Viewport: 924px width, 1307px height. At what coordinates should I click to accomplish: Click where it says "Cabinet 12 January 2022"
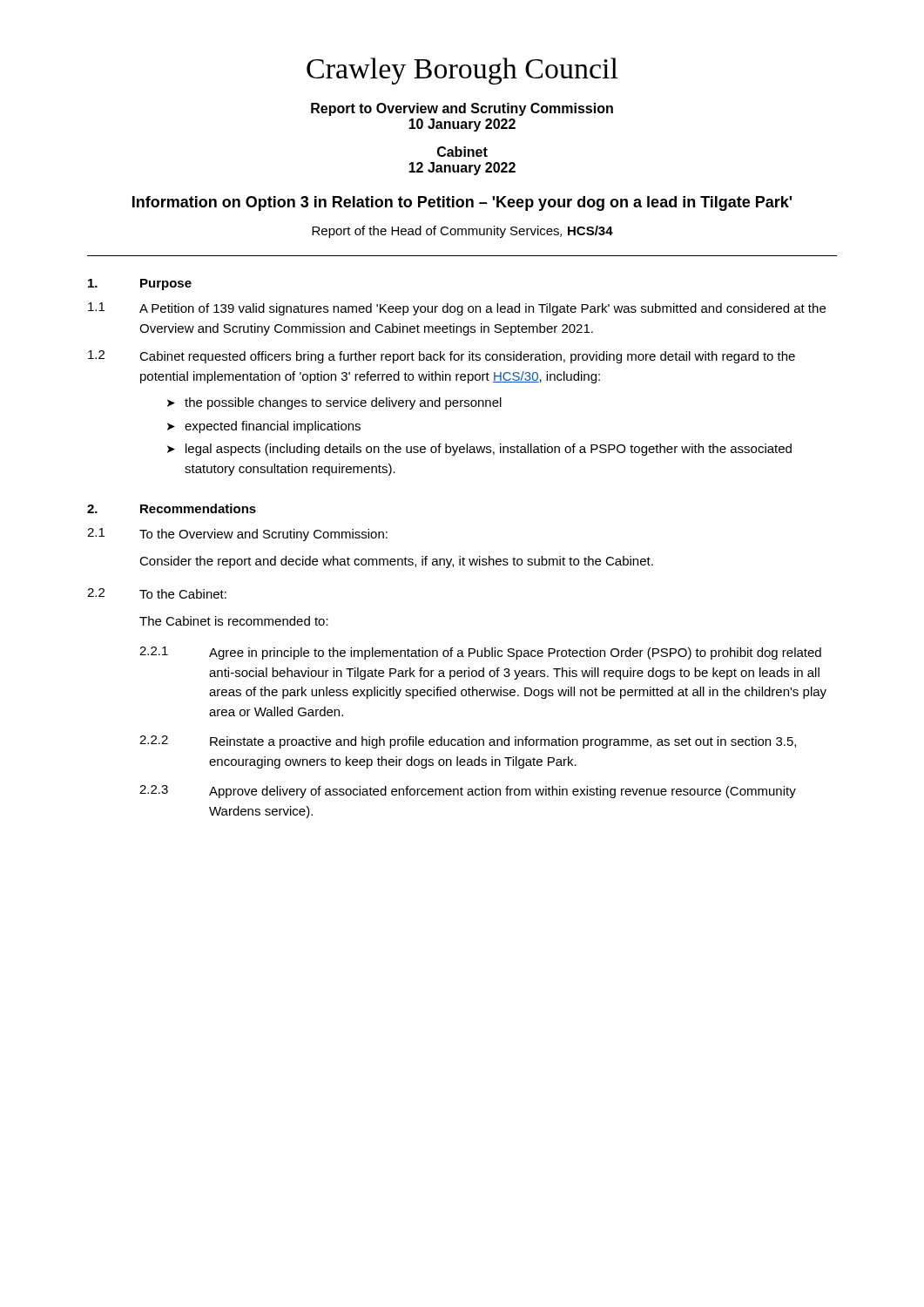click(462, 160)
